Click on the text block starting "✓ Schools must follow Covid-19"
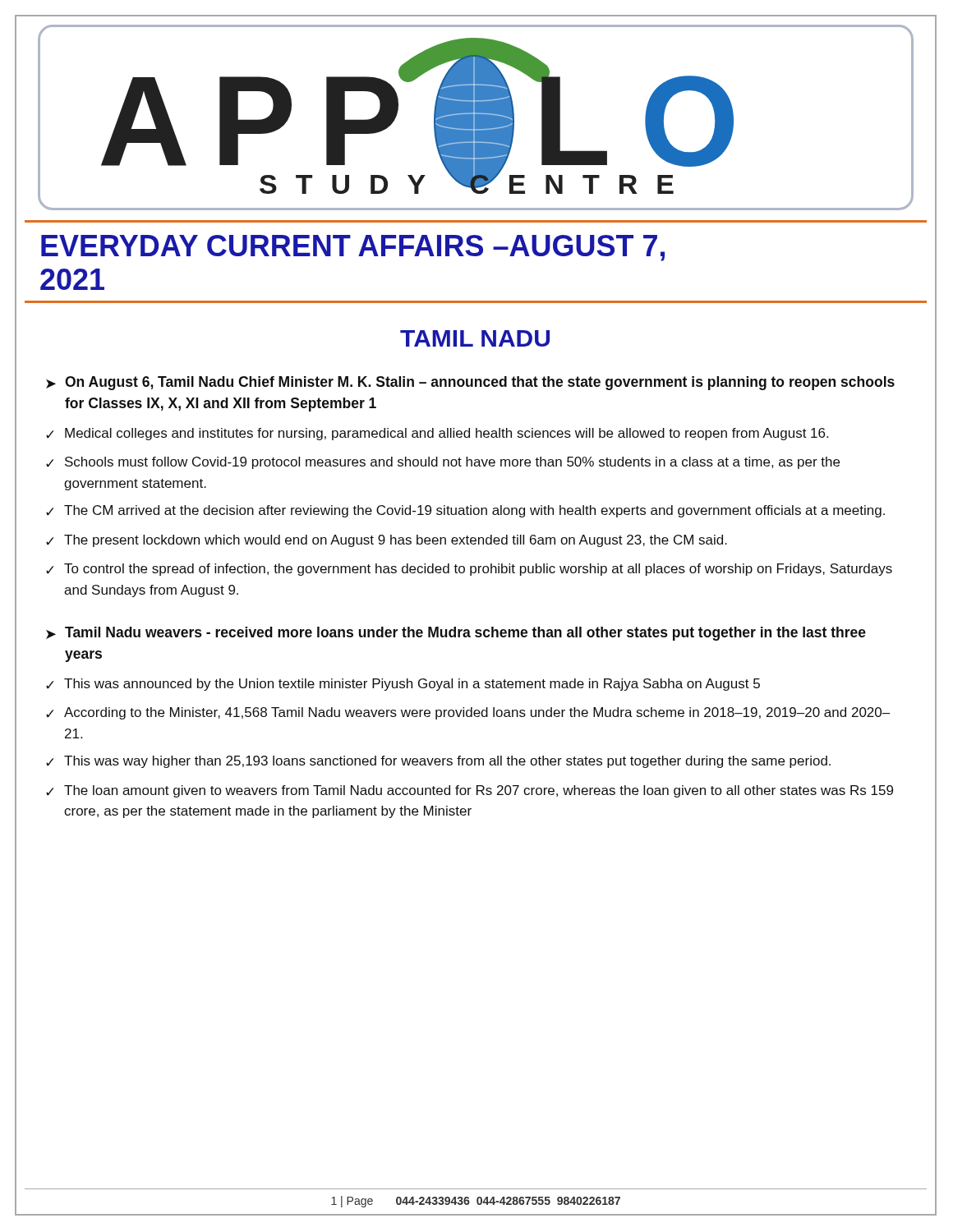The width and height of the screenshot is (953, 1232). (476, 473)
